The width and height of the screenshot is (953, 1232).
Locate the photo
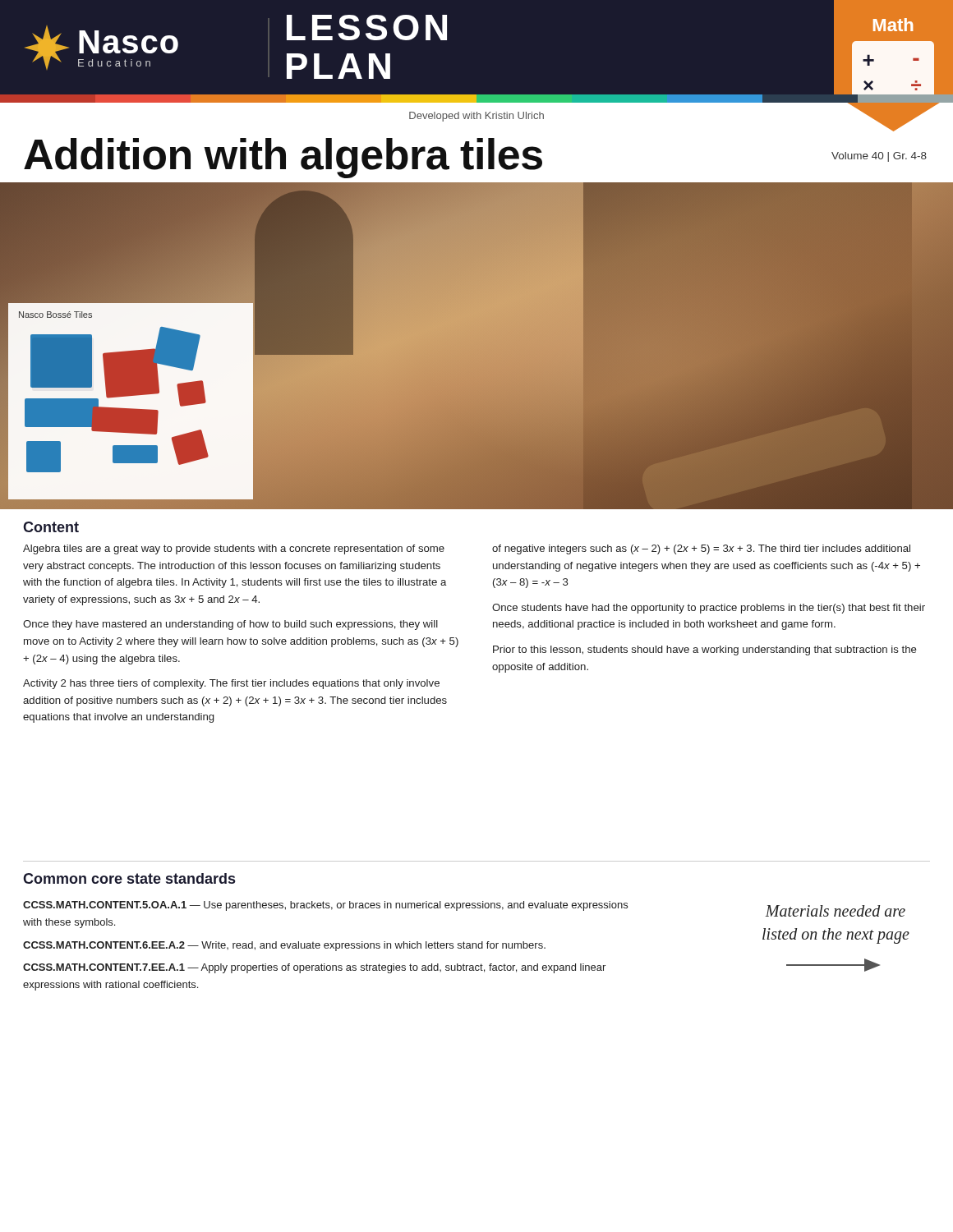point(476,346)
